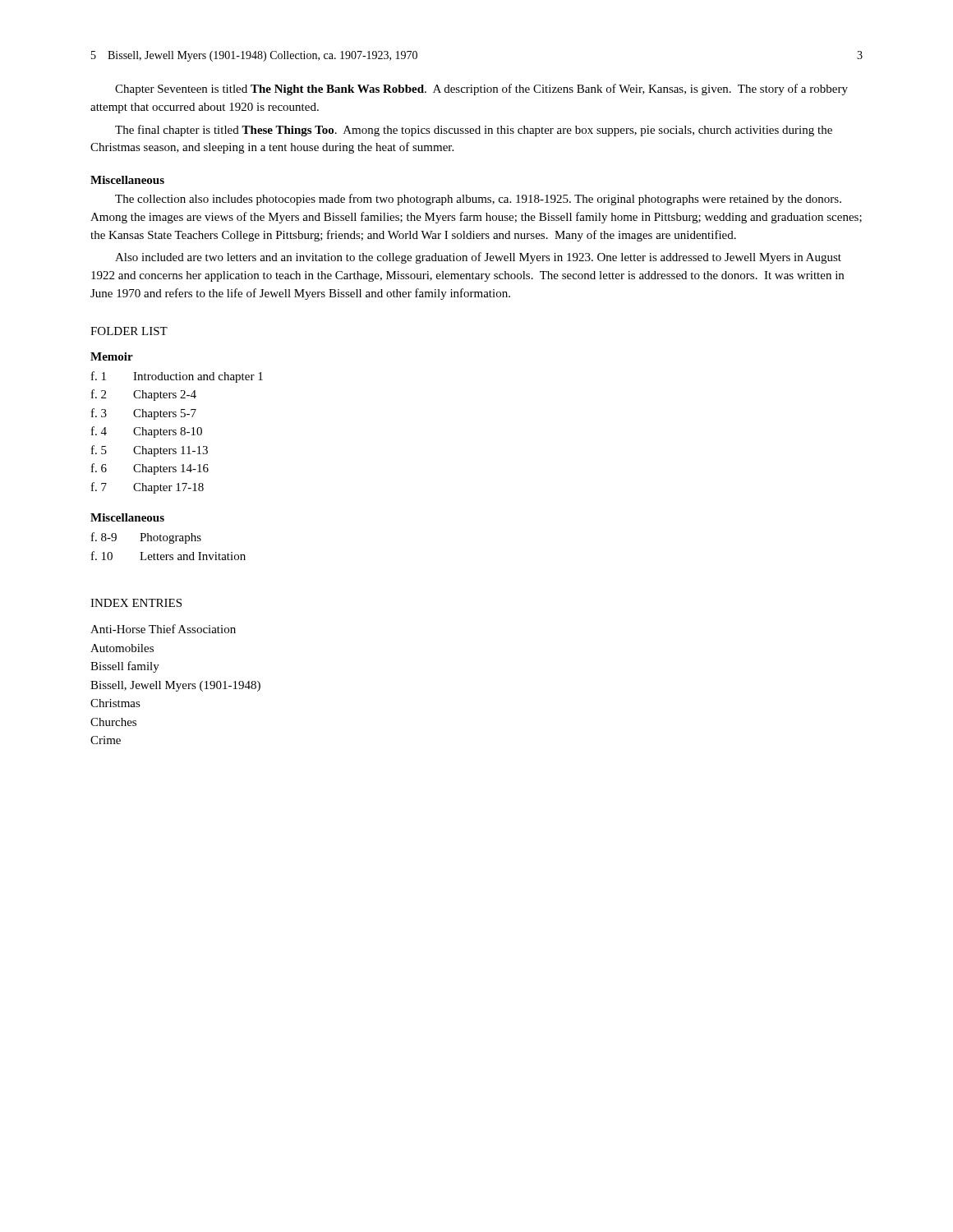The height and width of the screenshot is (1232, 953).
Task: Click where it says "Bissell family"
Action: pos(125,666)
